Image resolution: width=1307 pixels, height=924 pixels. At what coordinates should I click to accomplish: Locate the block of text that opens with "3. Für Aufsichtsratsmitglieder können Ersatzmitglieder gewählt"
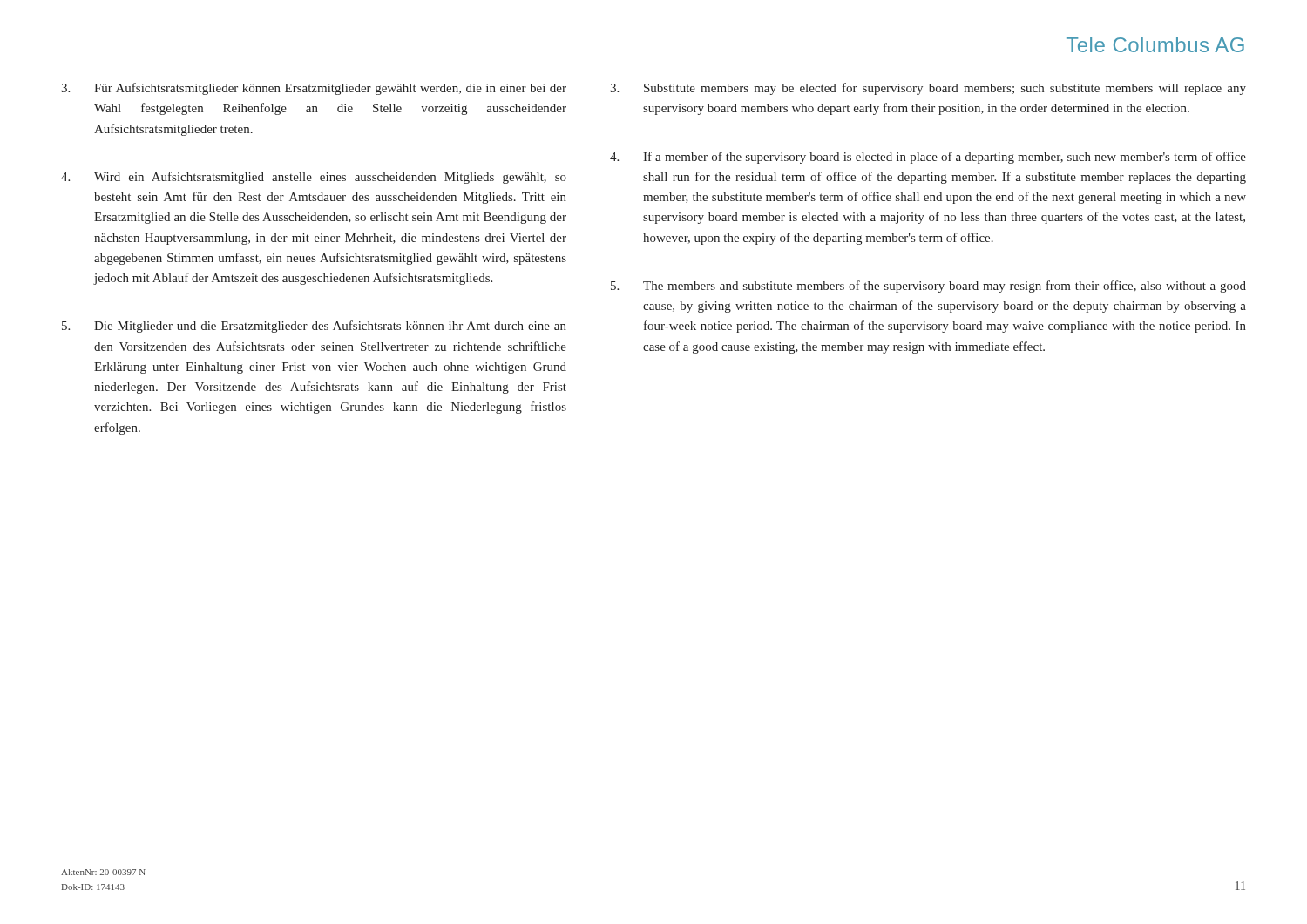click(x=314, y=109)
